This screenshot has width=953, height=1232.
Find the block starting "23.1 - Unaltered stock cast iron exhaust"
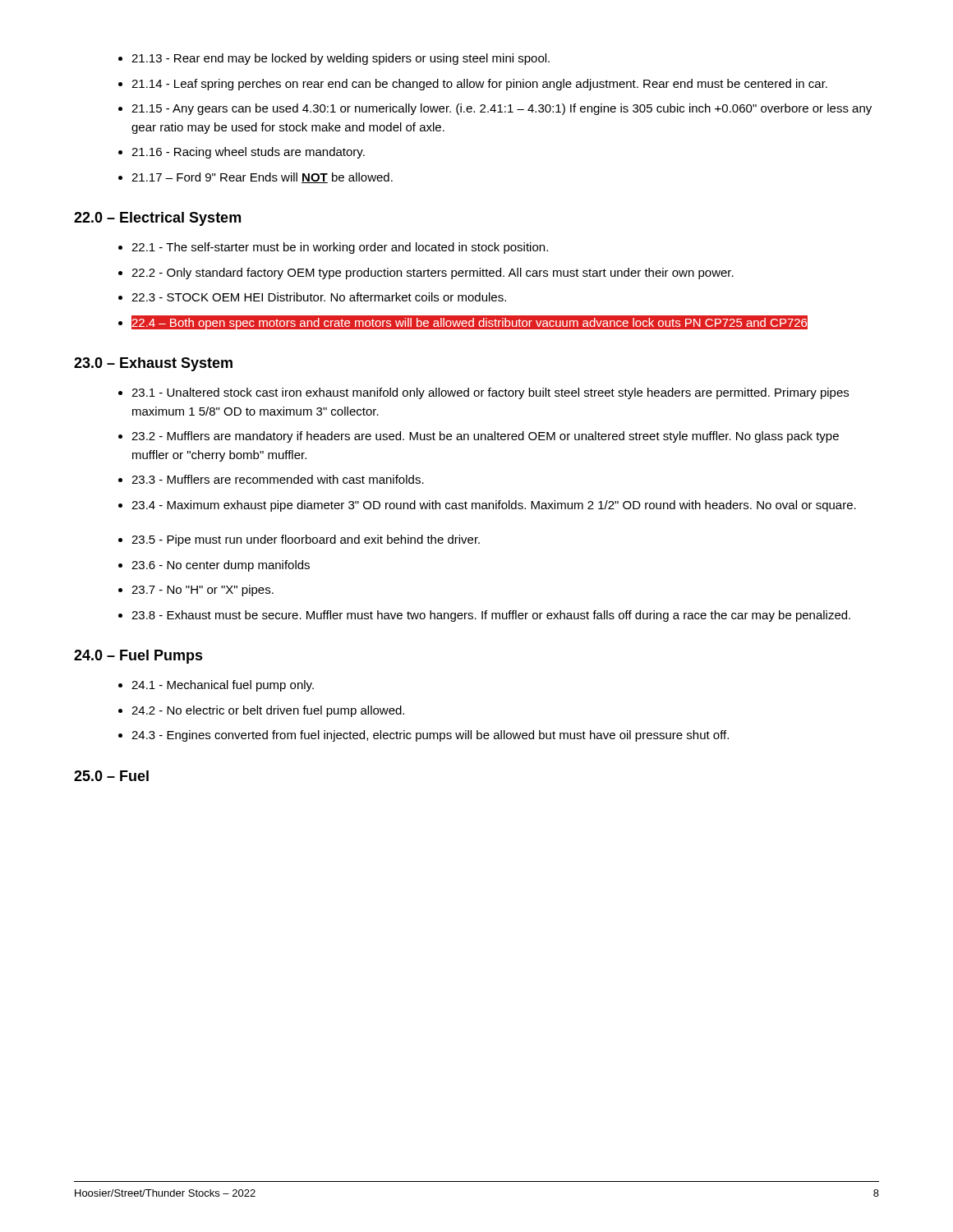490,401
